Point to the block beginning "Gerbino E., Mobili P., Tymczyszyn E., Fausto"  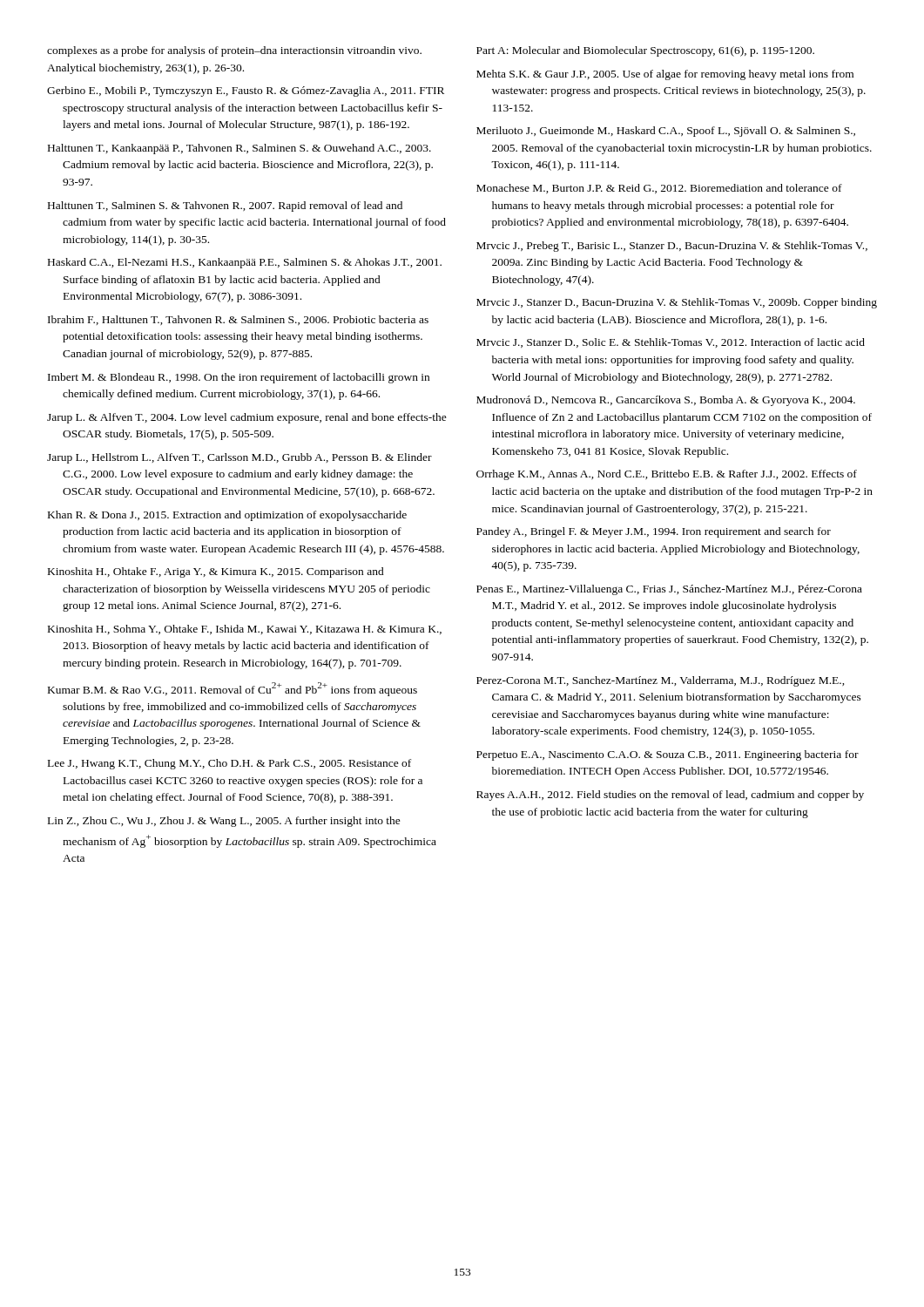[246, 107]
